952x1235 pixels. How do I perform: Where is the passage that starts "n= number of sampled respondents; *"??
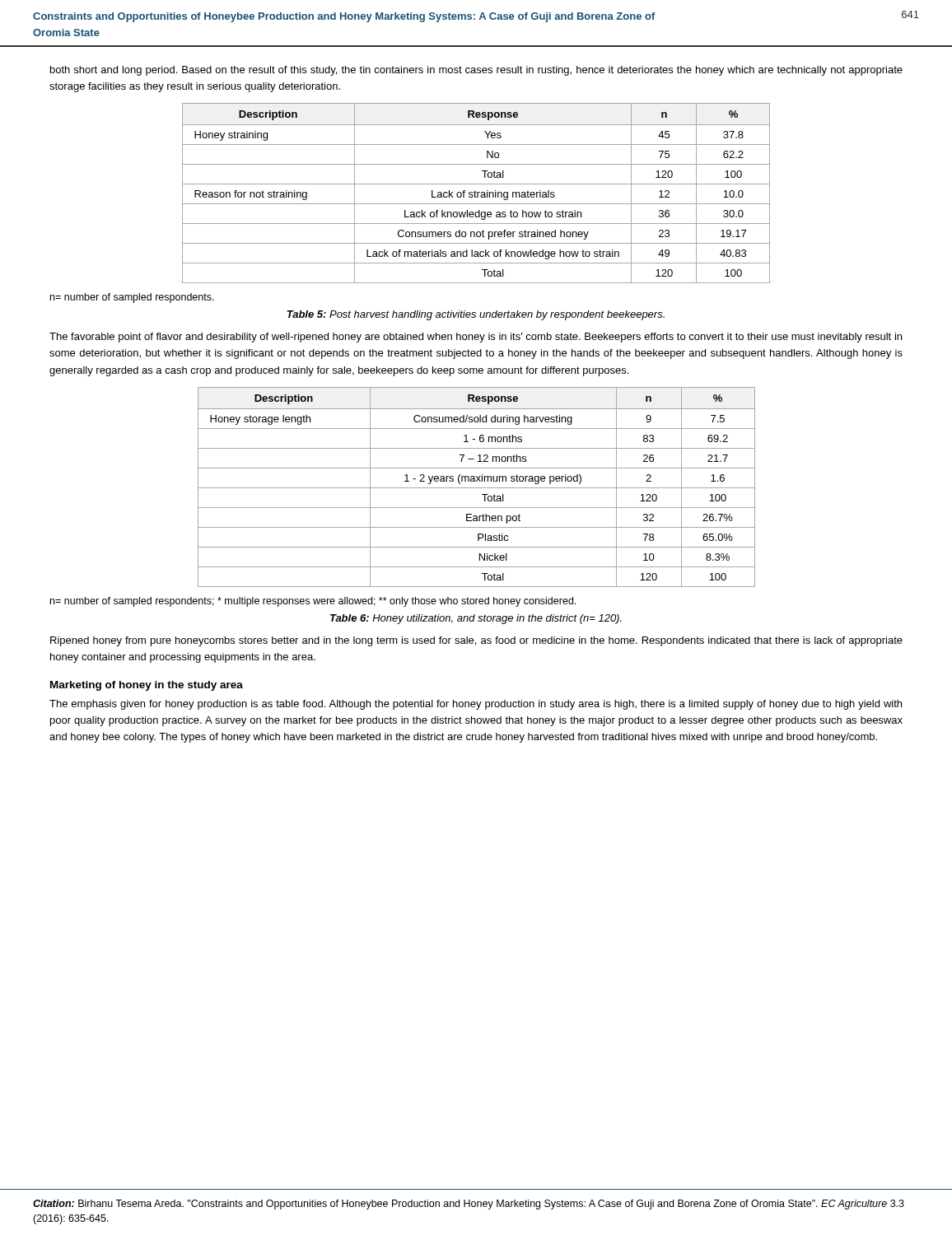coord(313,601)
